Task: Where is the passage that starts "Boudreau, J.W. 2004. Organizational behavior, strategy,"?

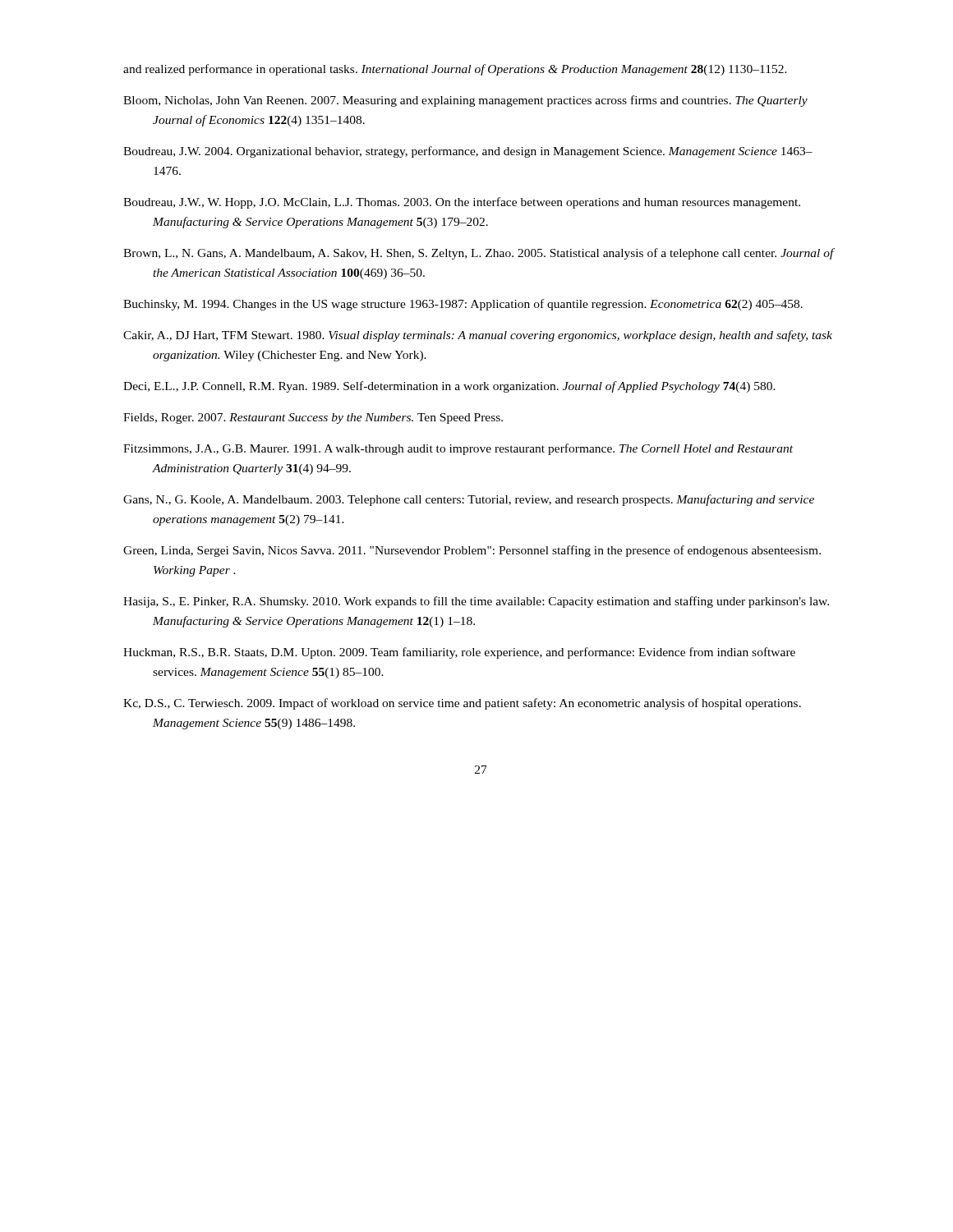Action: tap(468, 161)
